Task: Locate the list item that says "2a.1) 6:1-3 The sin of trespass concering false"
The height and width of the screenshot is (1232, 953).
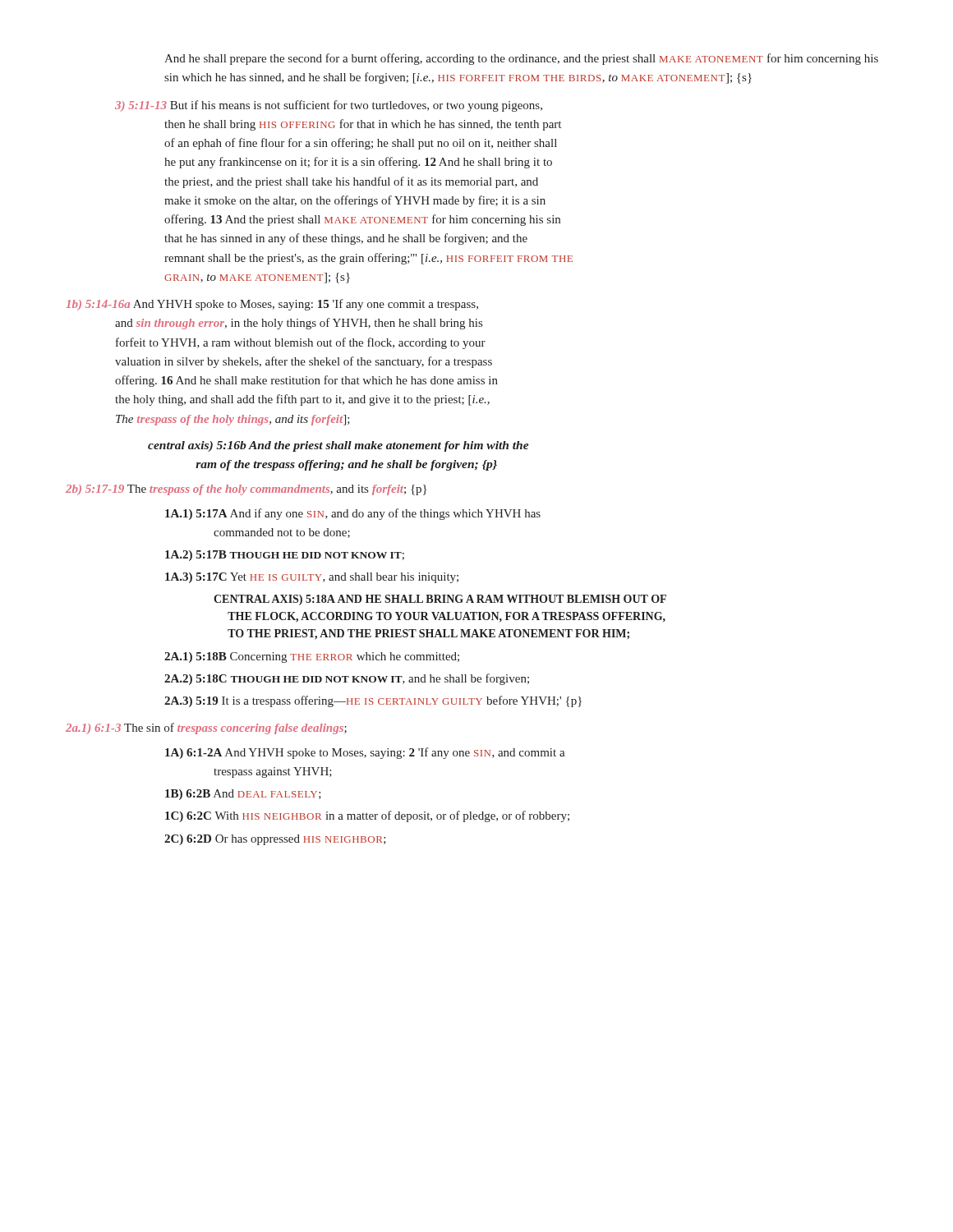Action: point(207,728)
